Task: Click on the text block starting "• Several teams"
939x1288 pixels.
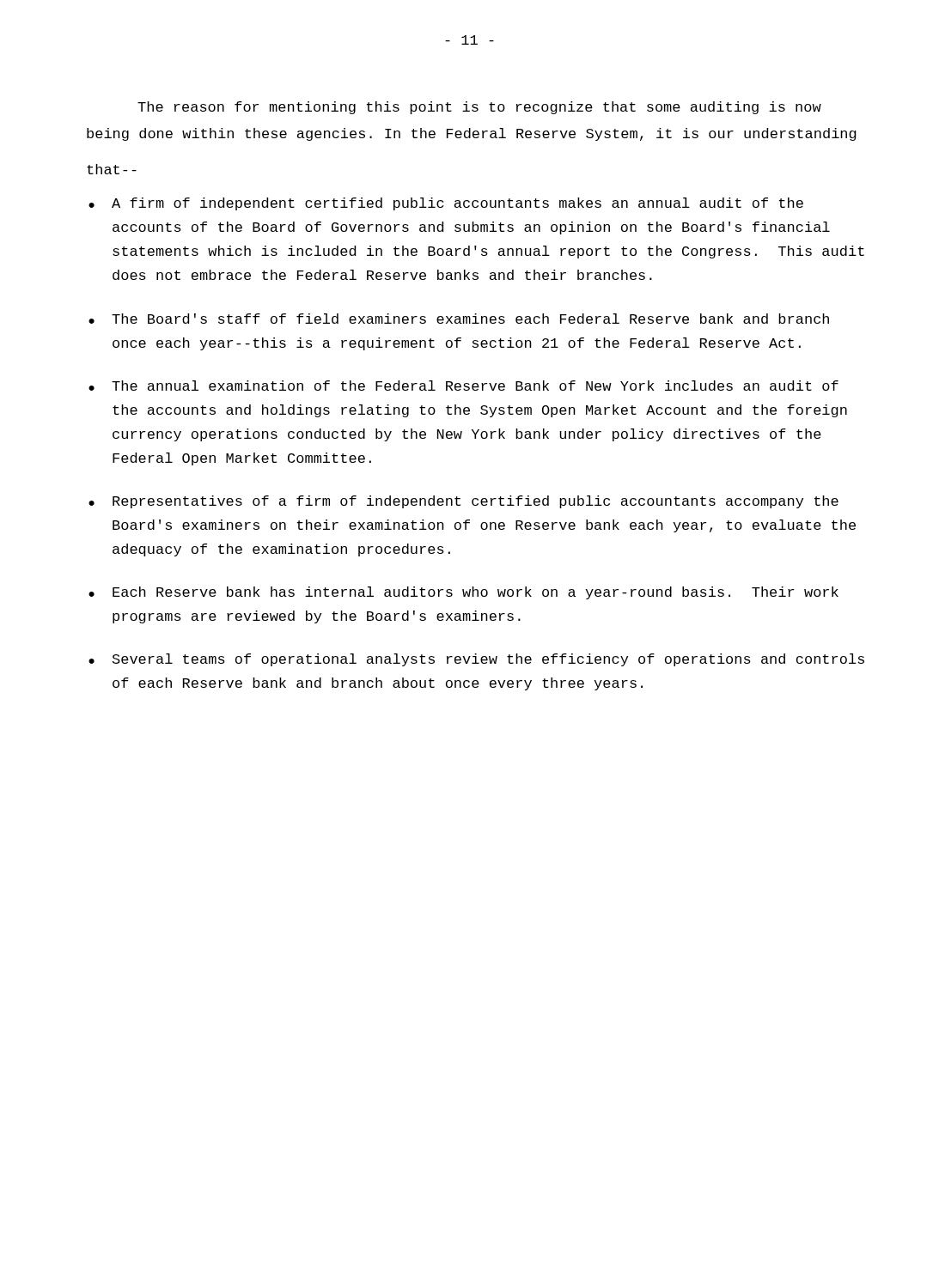Action: (478, 672)
